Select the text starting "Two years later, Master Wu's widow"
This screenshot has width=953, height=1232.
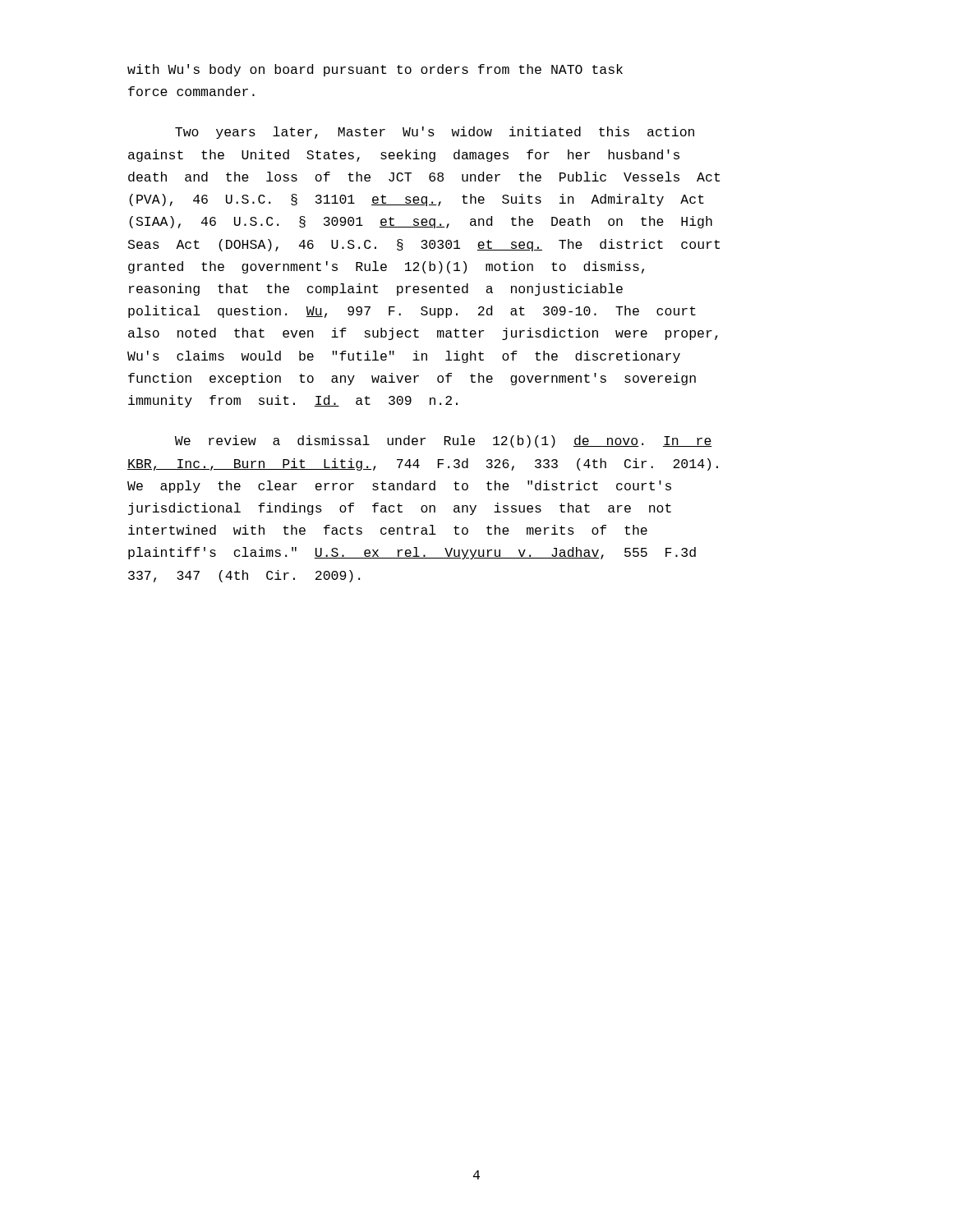(x=424, y=267)
